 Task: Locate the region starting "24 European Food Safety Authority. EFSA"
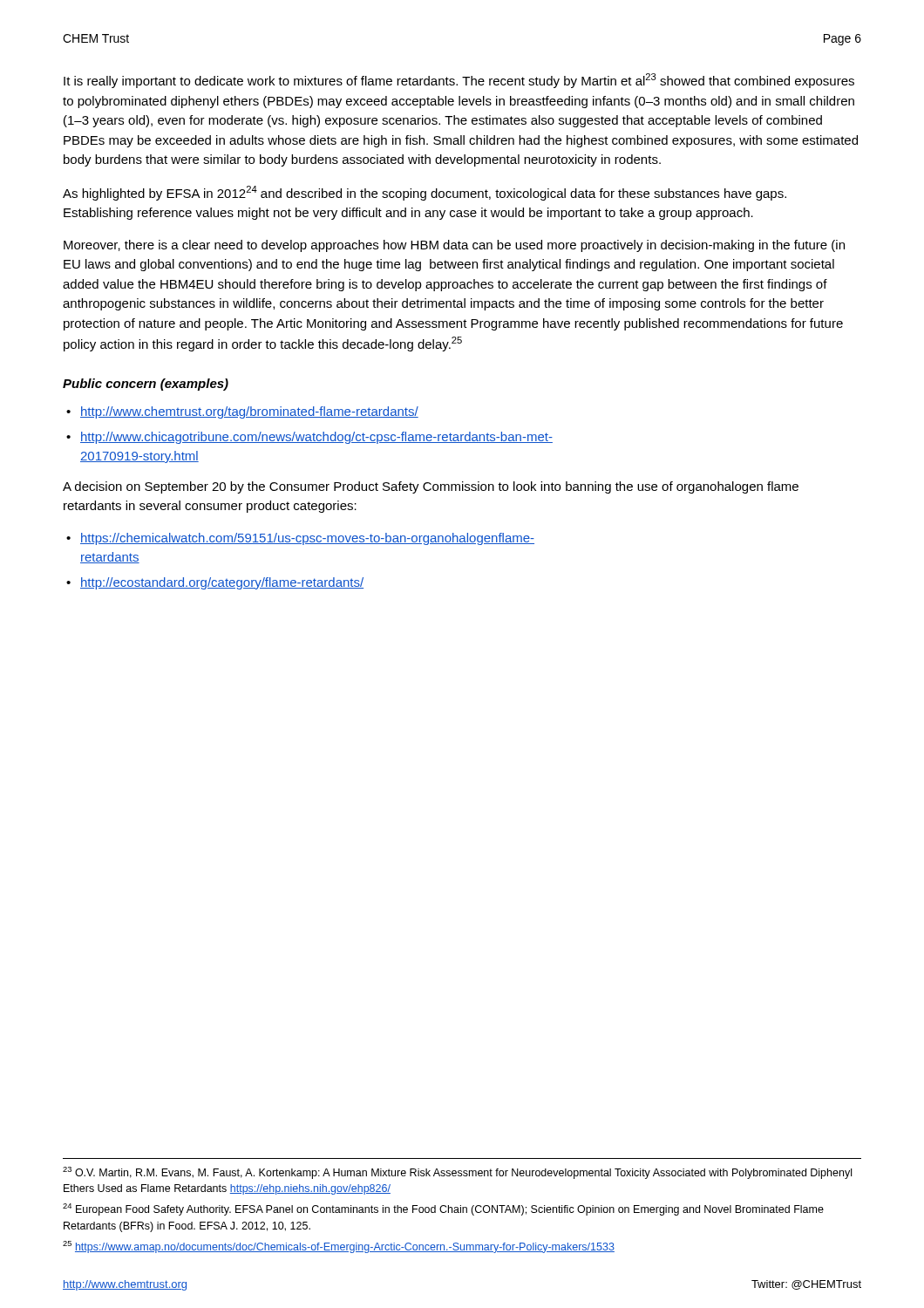pos(443,1217)
